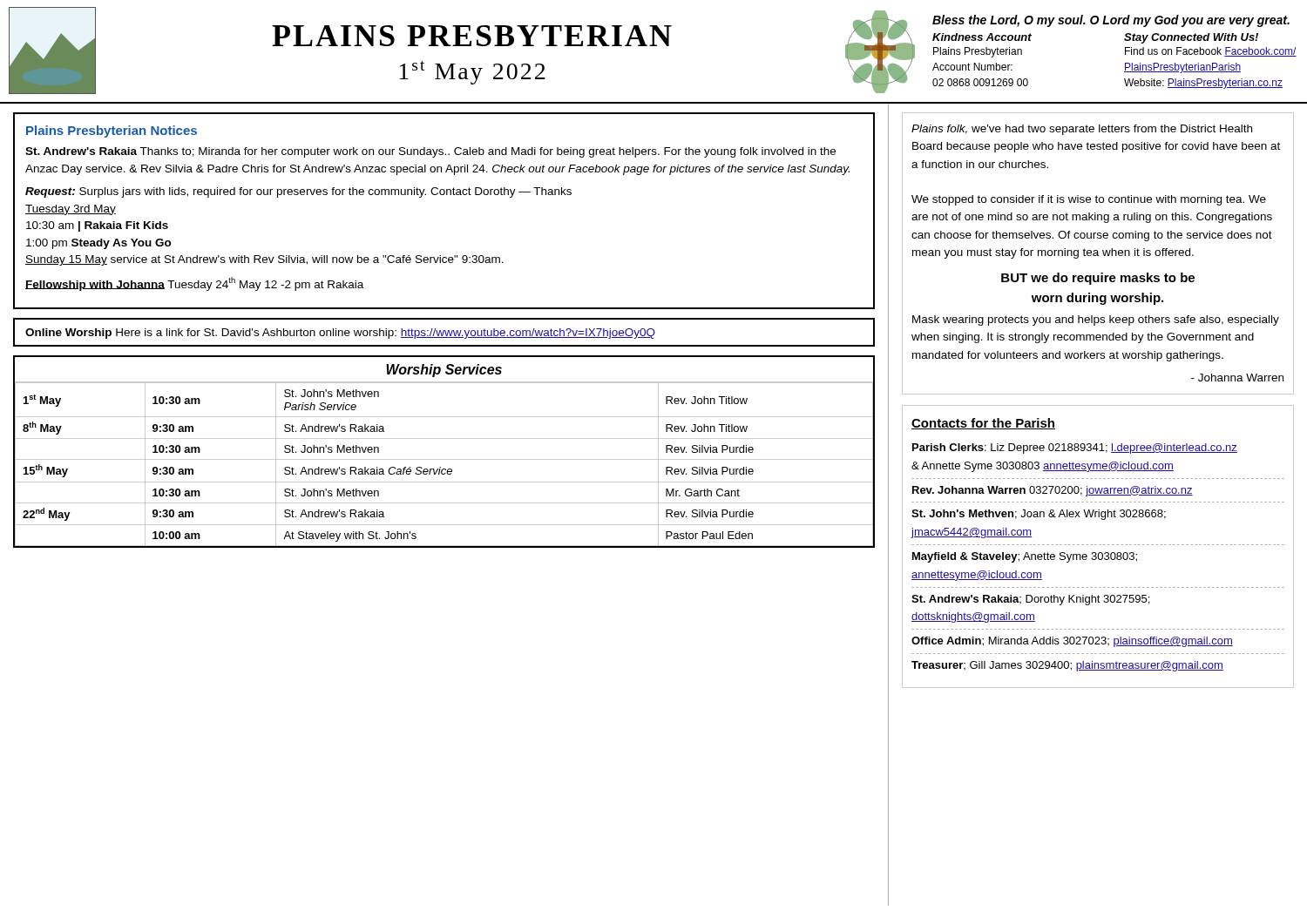
Task: Point to the block beginning "Parish Clerks: Liz Depree"
Action: coord(1098,558)
